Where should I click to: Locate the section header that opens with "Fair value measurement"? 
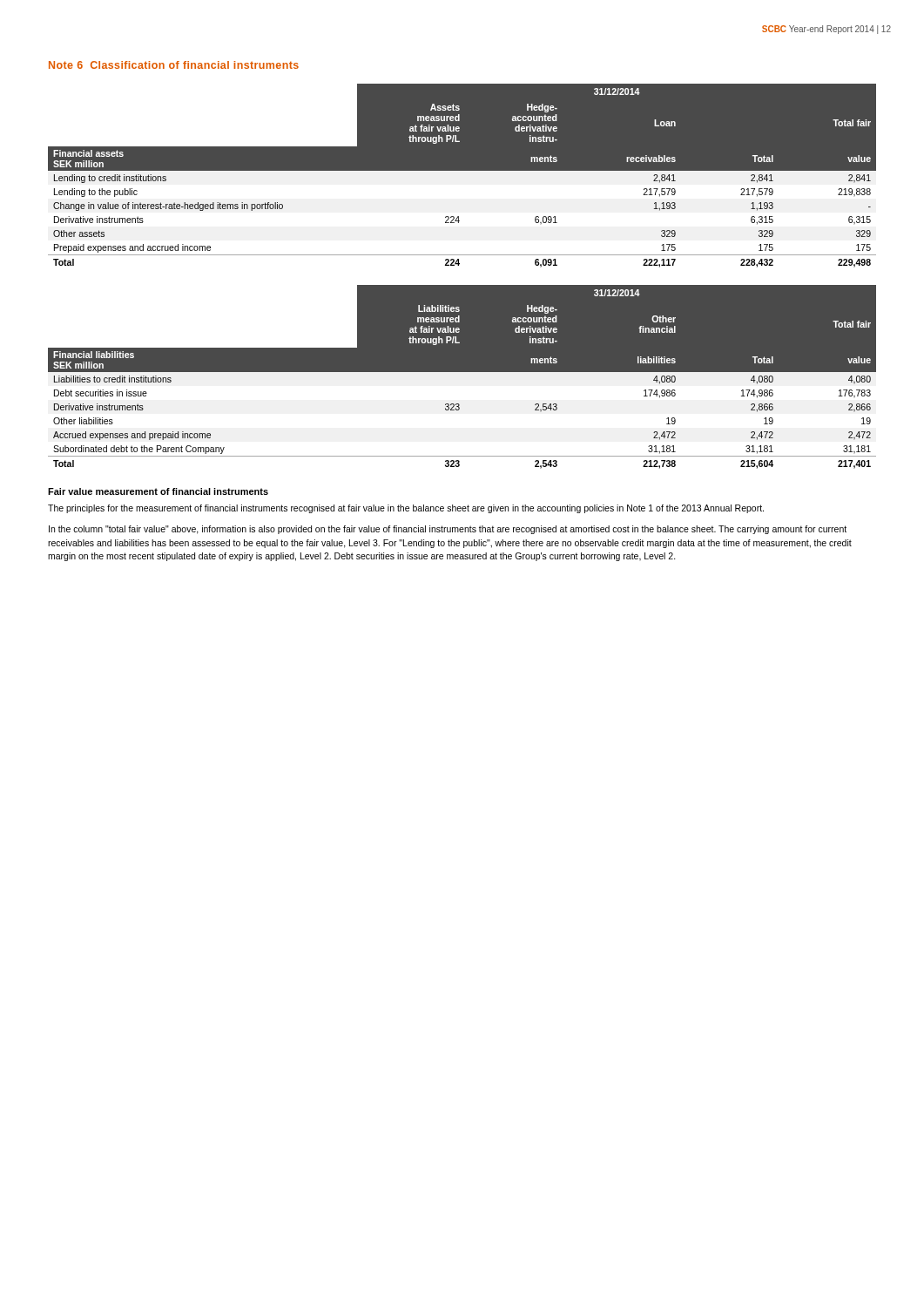158,491
